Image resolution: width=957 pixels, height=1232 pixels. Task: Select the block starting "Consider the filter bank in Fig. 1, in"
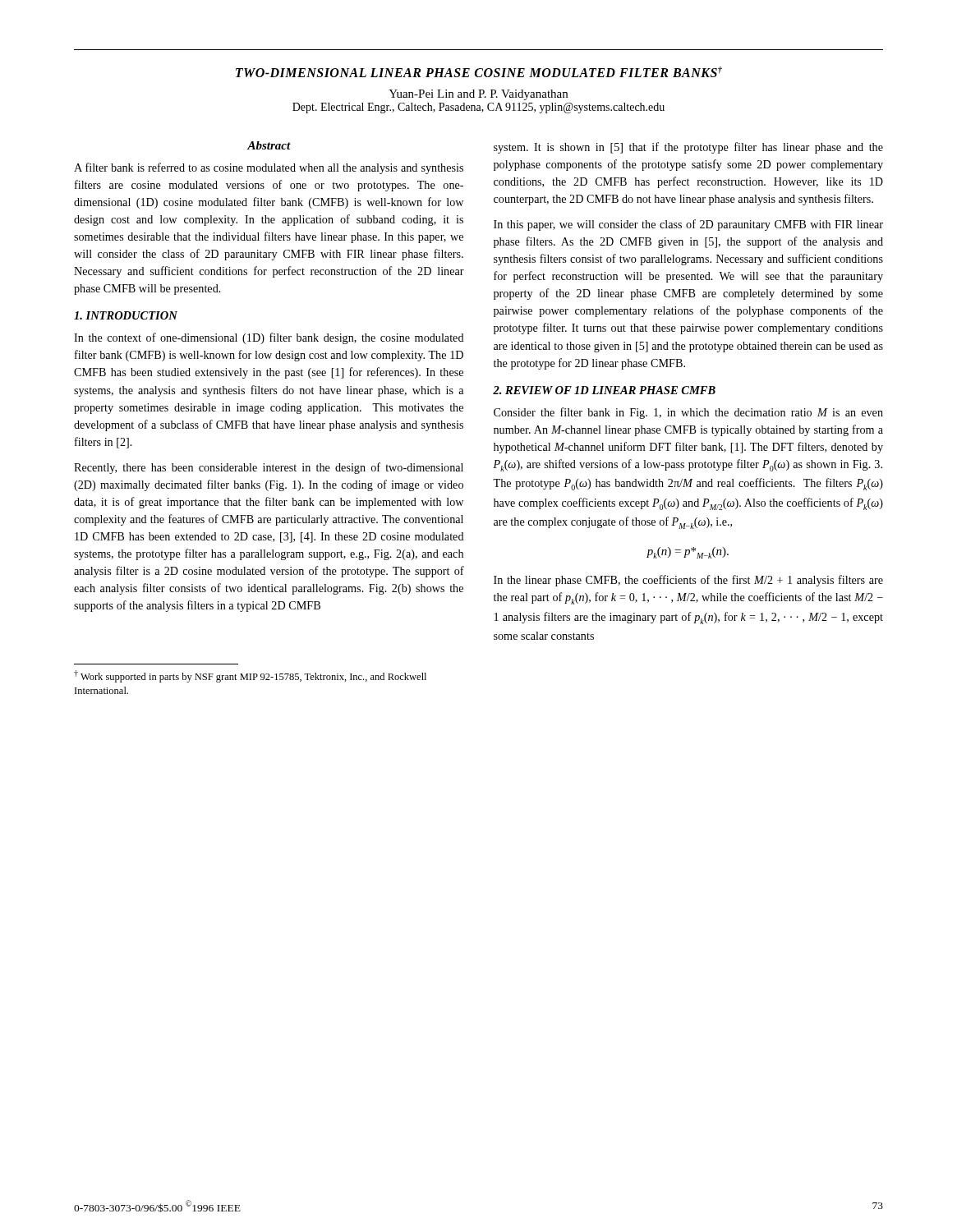[688, 468]
